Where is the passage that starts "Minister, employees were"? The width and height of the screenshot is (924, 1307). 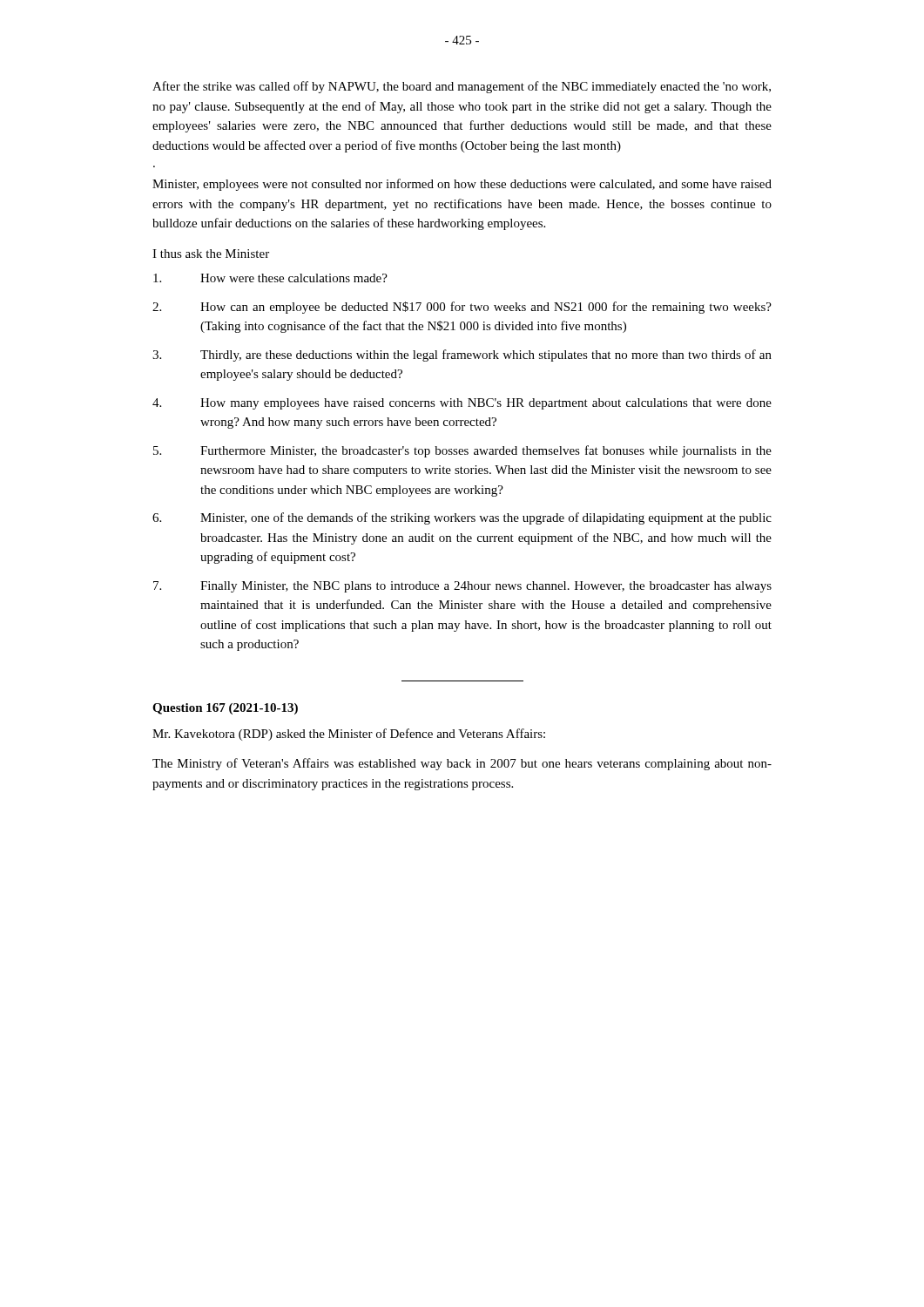pos(462,203)
